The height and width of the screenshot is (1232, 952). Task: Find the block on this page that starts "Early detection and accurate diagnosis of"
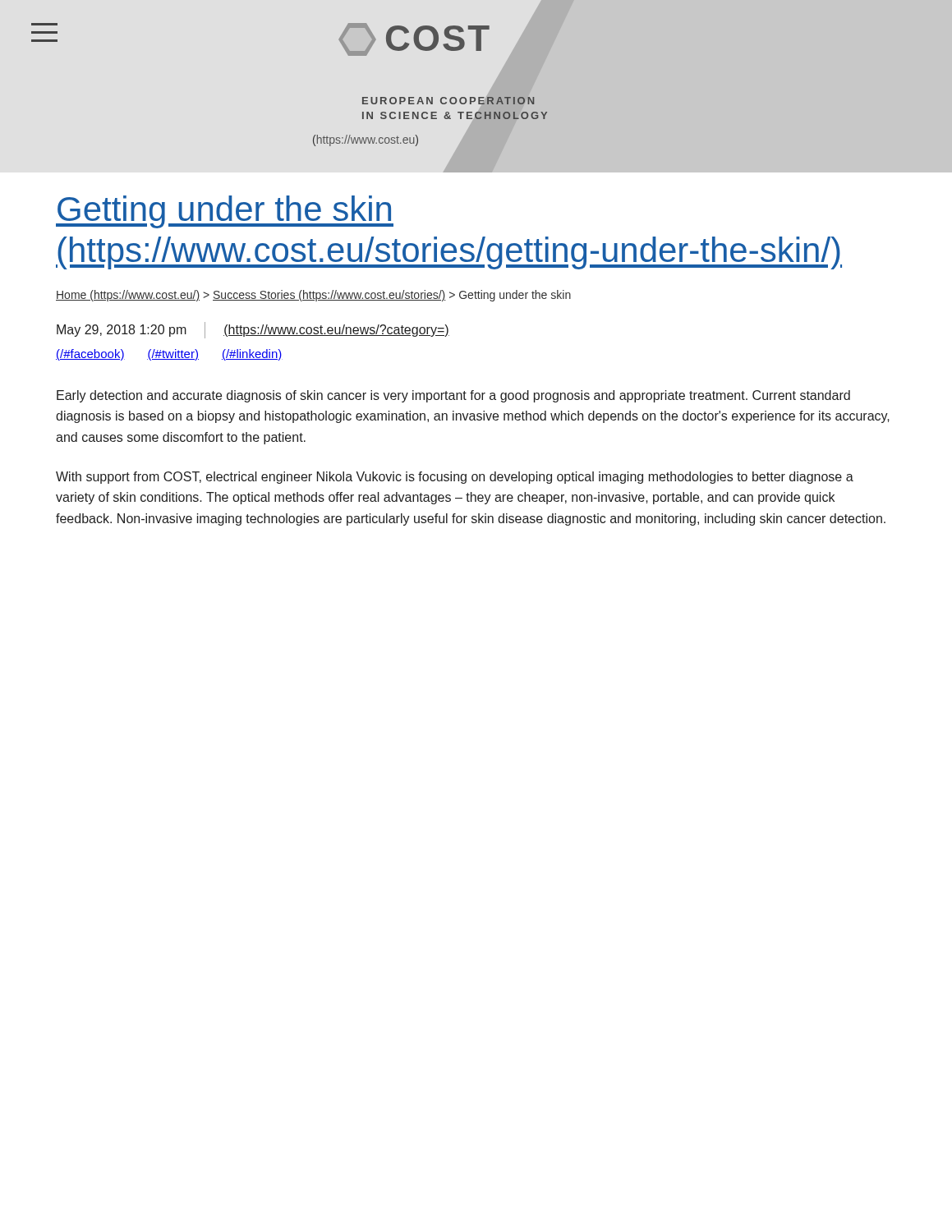(x=473, y=416)
